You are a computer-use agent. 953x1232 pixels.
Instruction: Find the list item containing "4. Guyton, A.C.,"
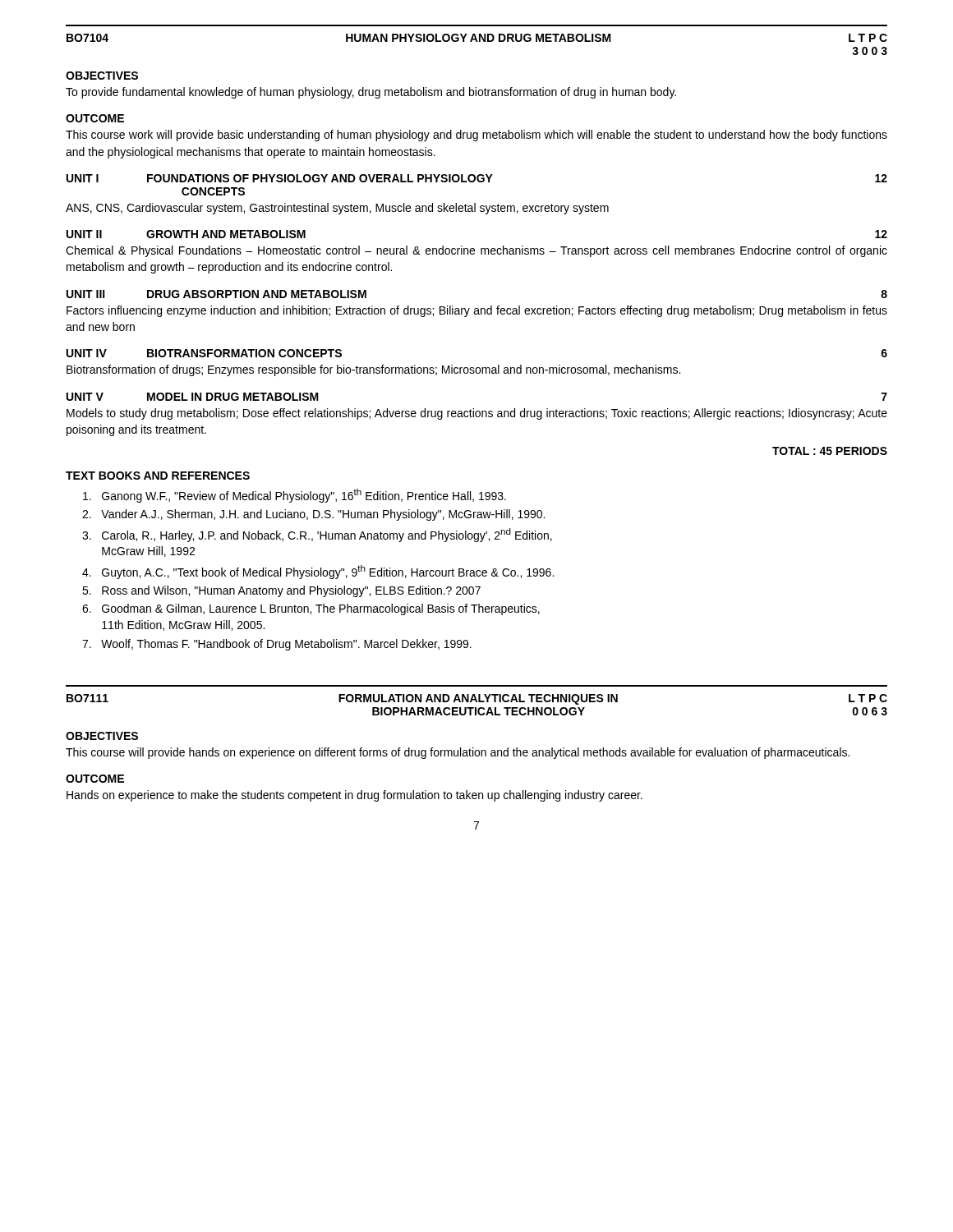click(x=318, y=570)
